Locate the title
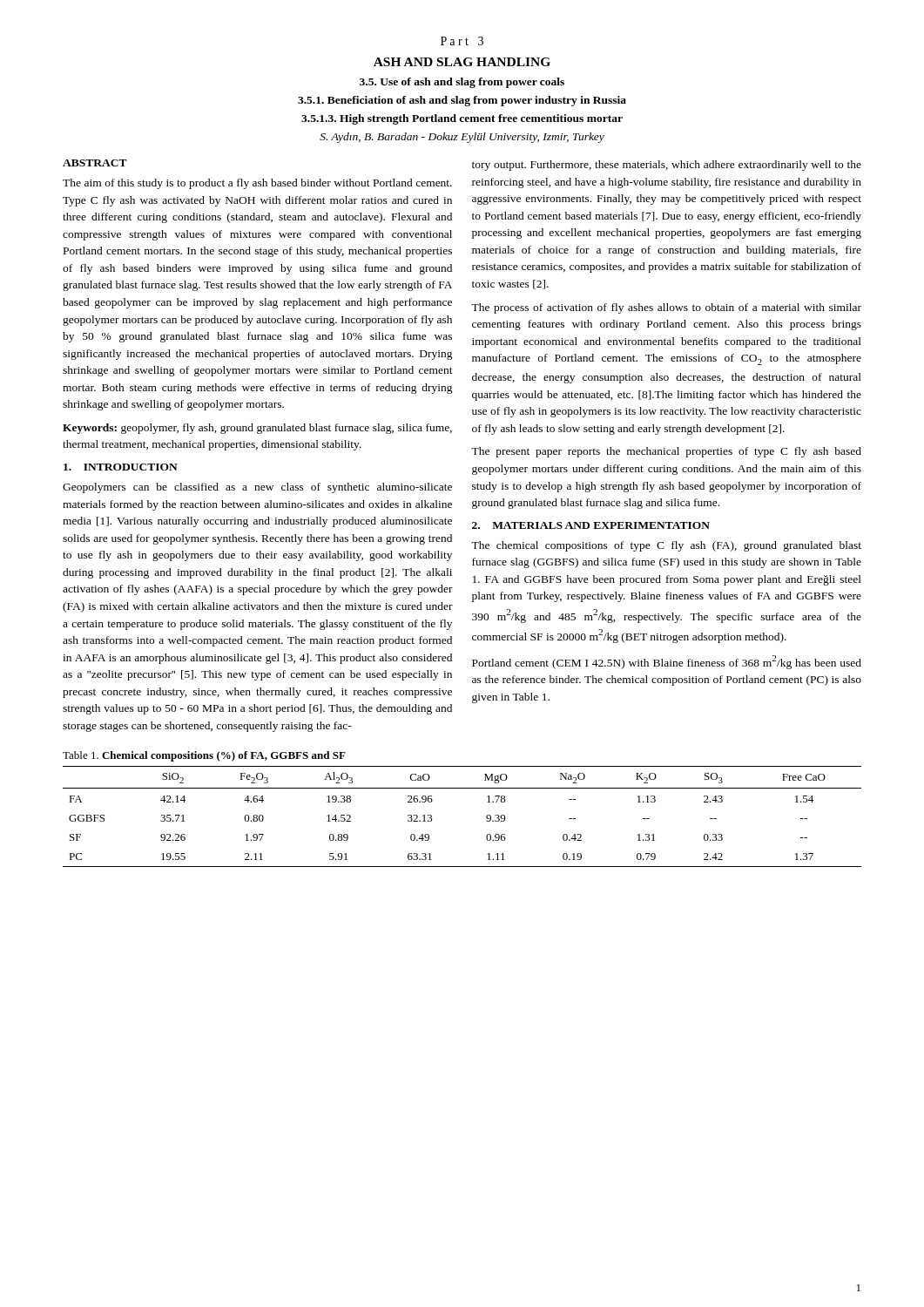 462,61
